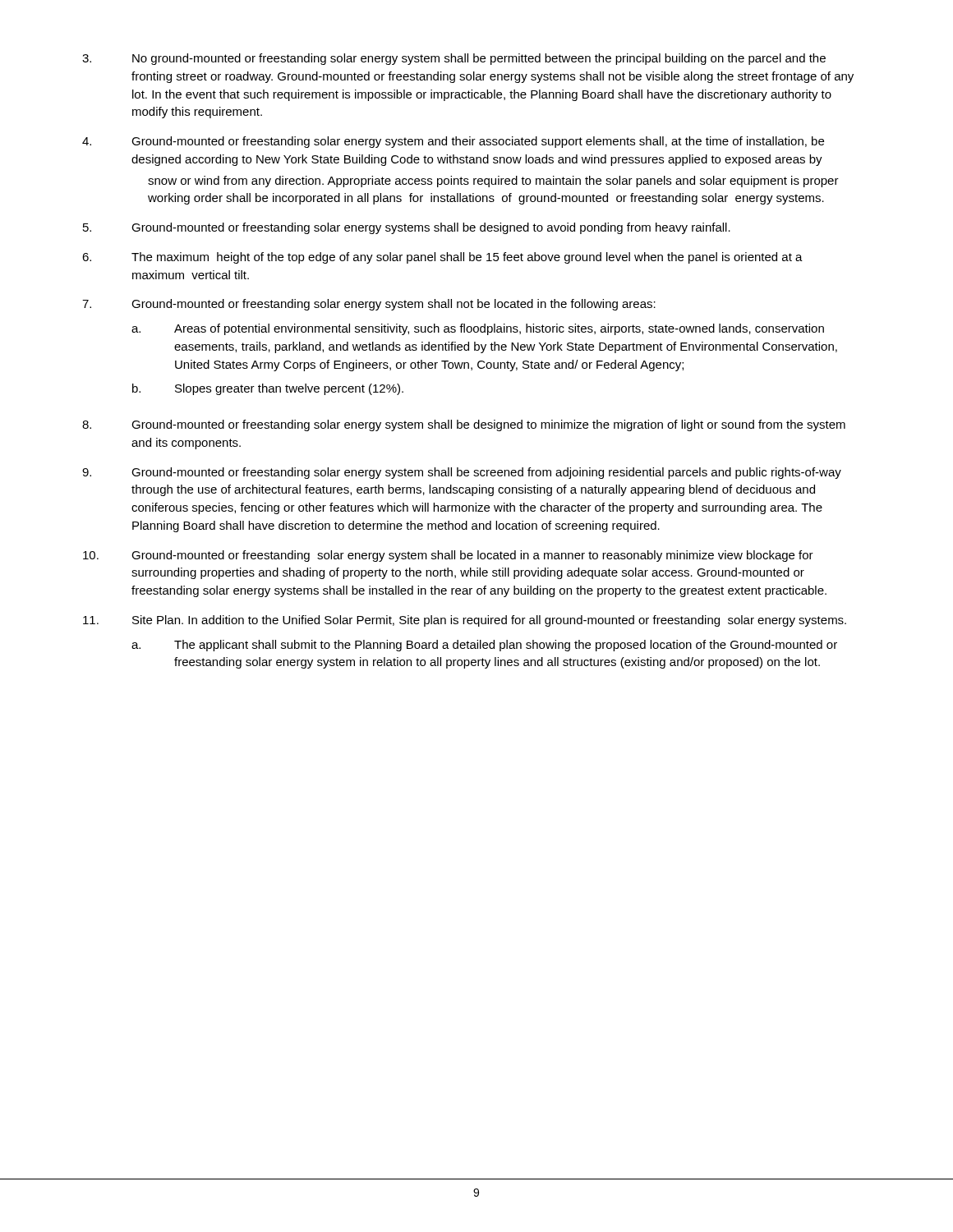The height and width of the screenshot is (1232, 953).
Task: Click on the list item that says "9. Ground-mounted or freestanding solar energy system"
Action: point(468,499)
